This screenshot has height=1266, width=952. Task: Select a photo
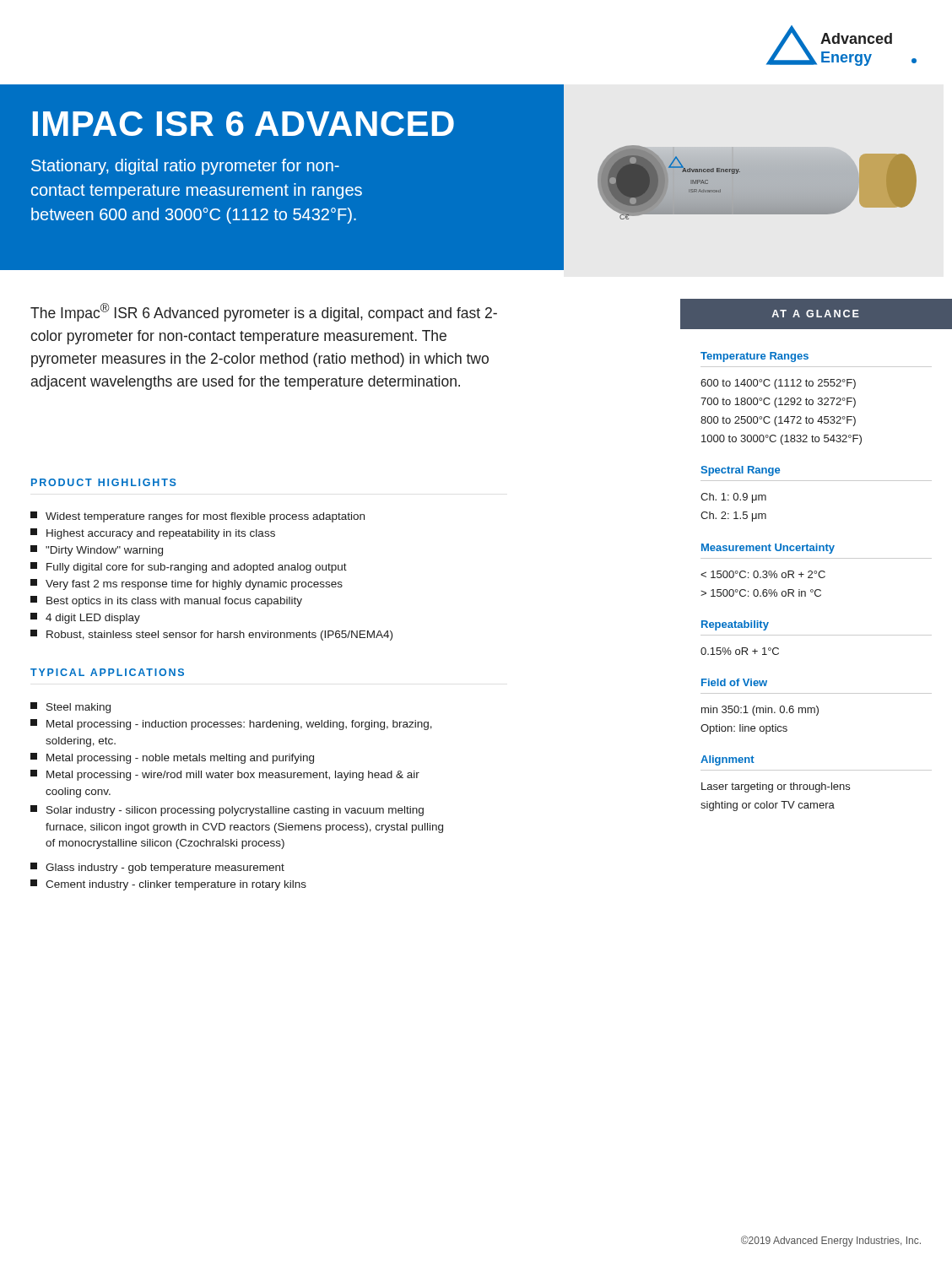pos(754,181)
